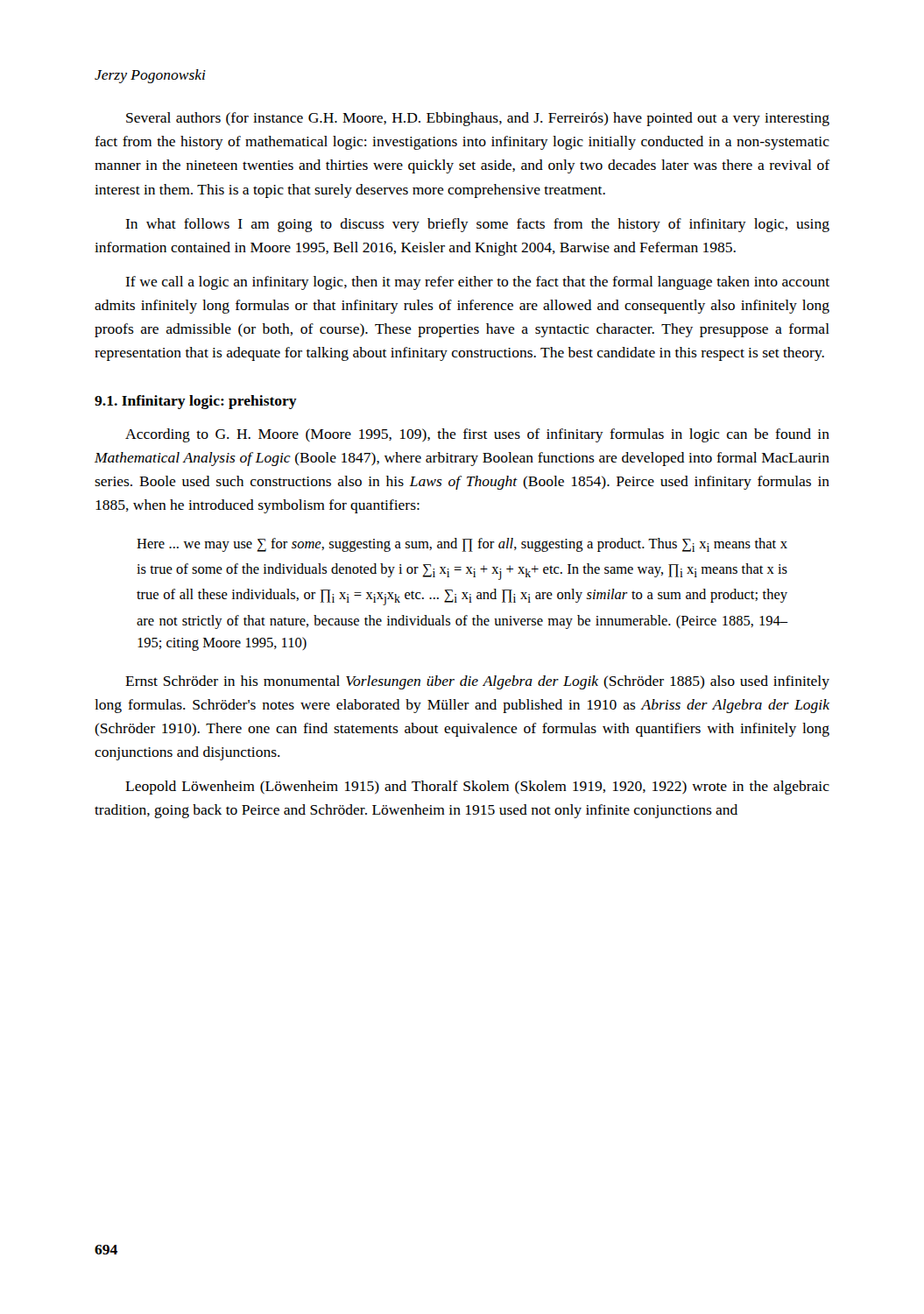Find the text block that says "Leopold Löwenheim (Löwenheim 1915) and"
This screenshot has width=924, height=1314.
(462, 798)
